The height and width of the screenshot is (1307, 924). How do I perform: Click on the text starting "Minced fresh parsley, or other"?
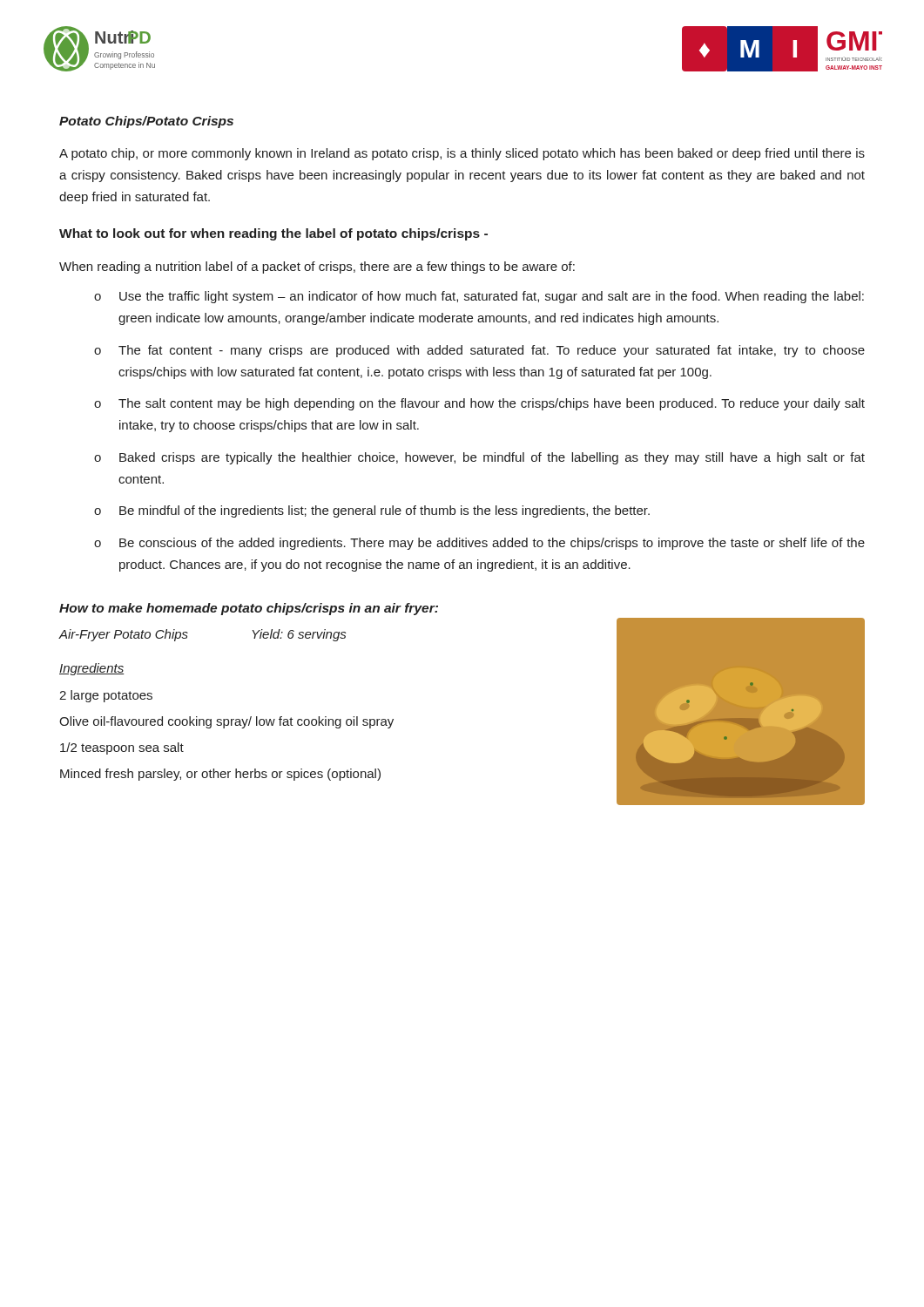[220, 774]
